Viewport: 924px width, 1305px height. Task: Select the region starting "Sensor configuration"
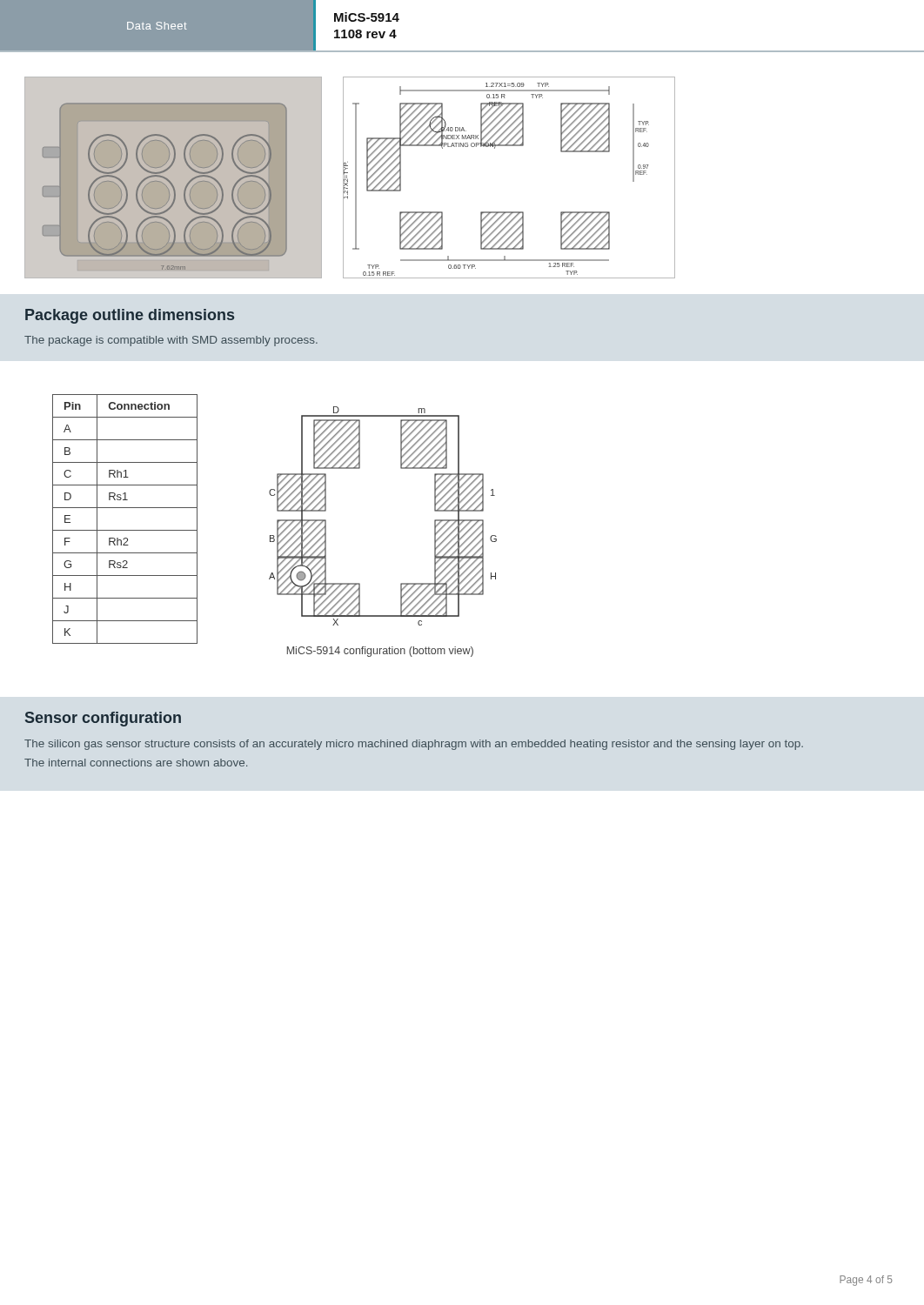click(103, 719)
